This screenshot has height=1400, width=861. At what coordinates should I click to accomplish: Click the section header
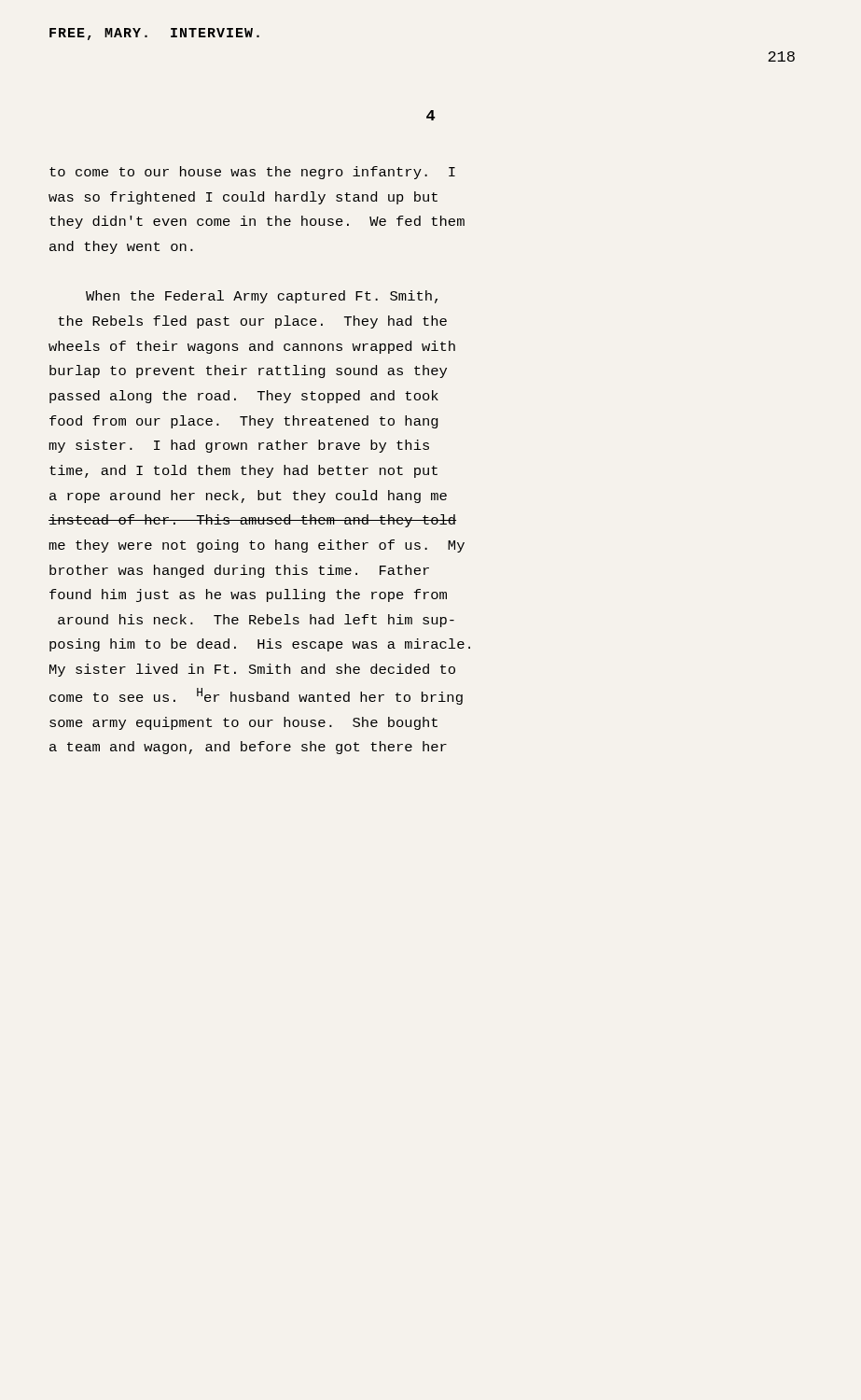[430, 116]
